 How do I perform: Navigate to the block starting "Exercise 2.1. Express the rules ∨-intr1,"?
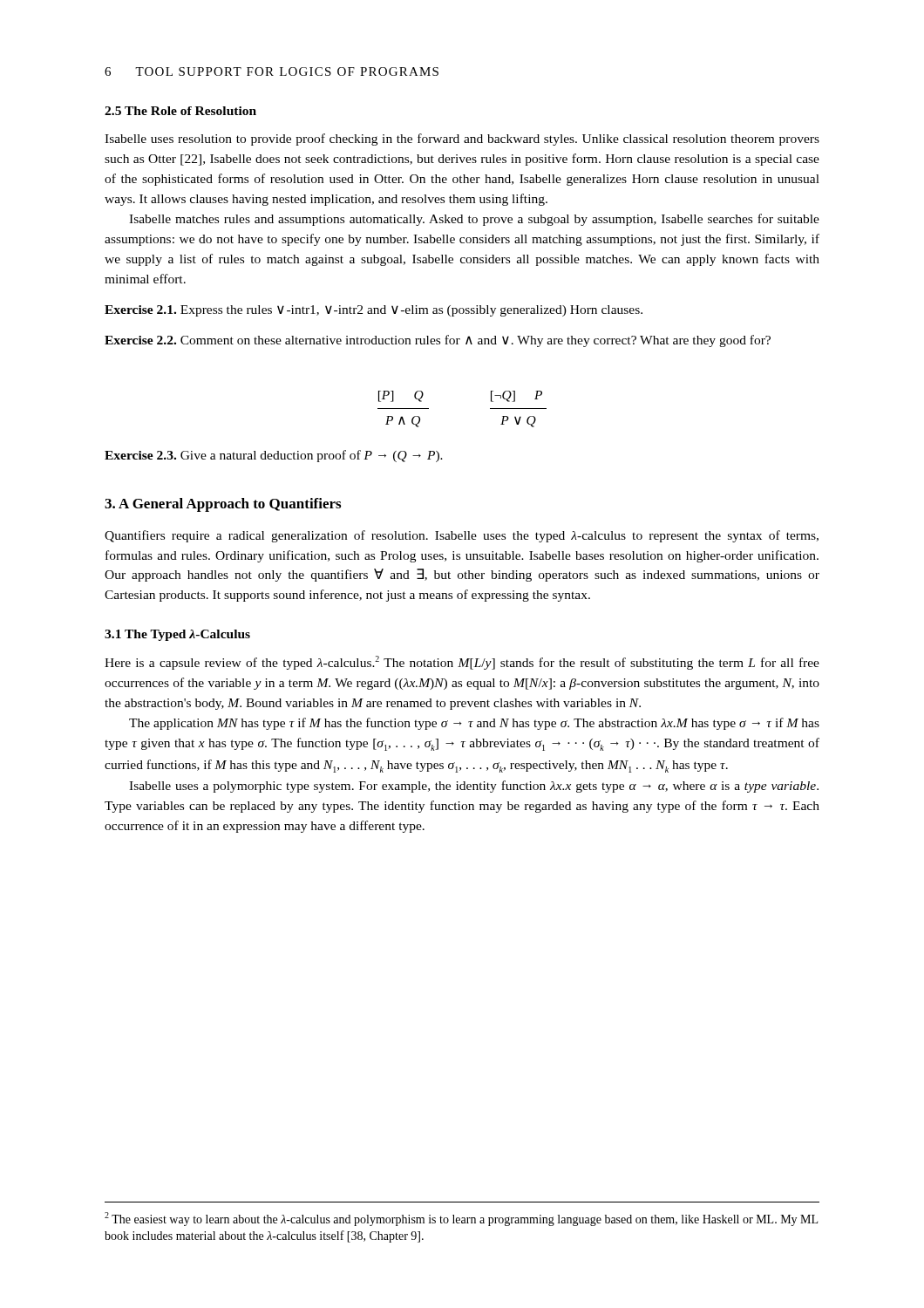tap(374, 309)
